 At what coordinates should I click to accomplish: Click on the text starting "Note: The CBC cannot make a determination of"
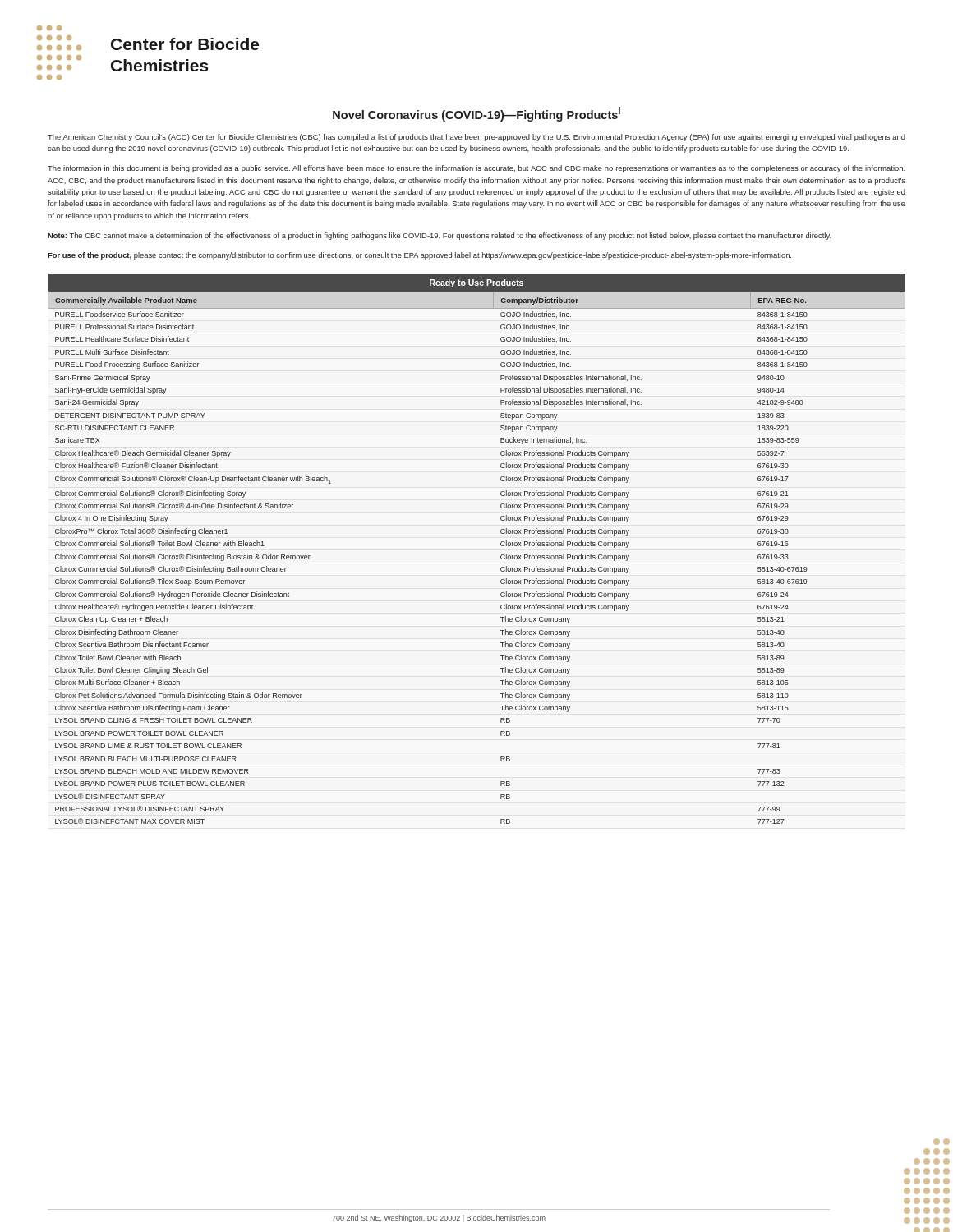440,235
